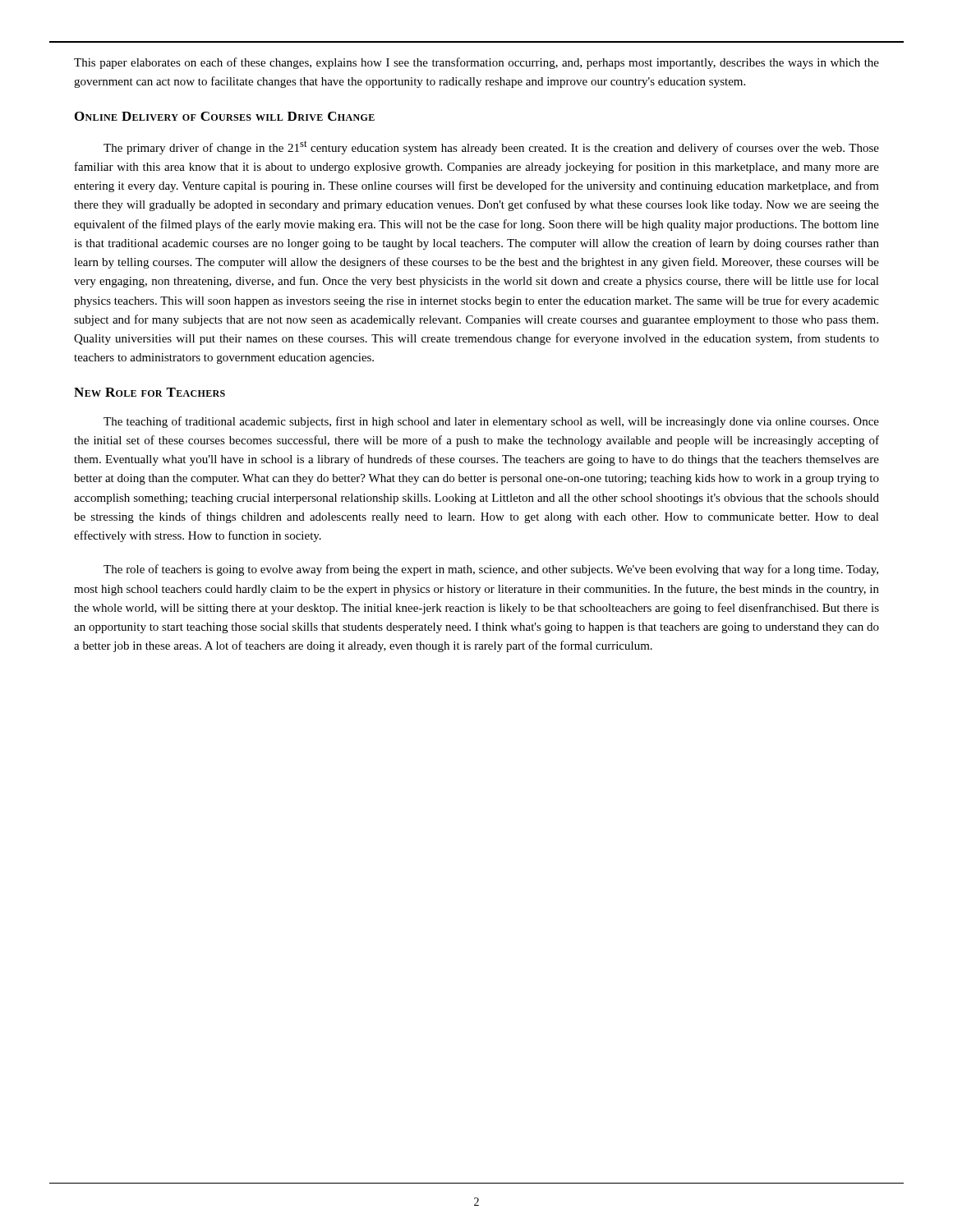The height and width of the screenshot is (1232, 953).
Task: Select the text starting "The role of"
Action: tap(476, 608)
